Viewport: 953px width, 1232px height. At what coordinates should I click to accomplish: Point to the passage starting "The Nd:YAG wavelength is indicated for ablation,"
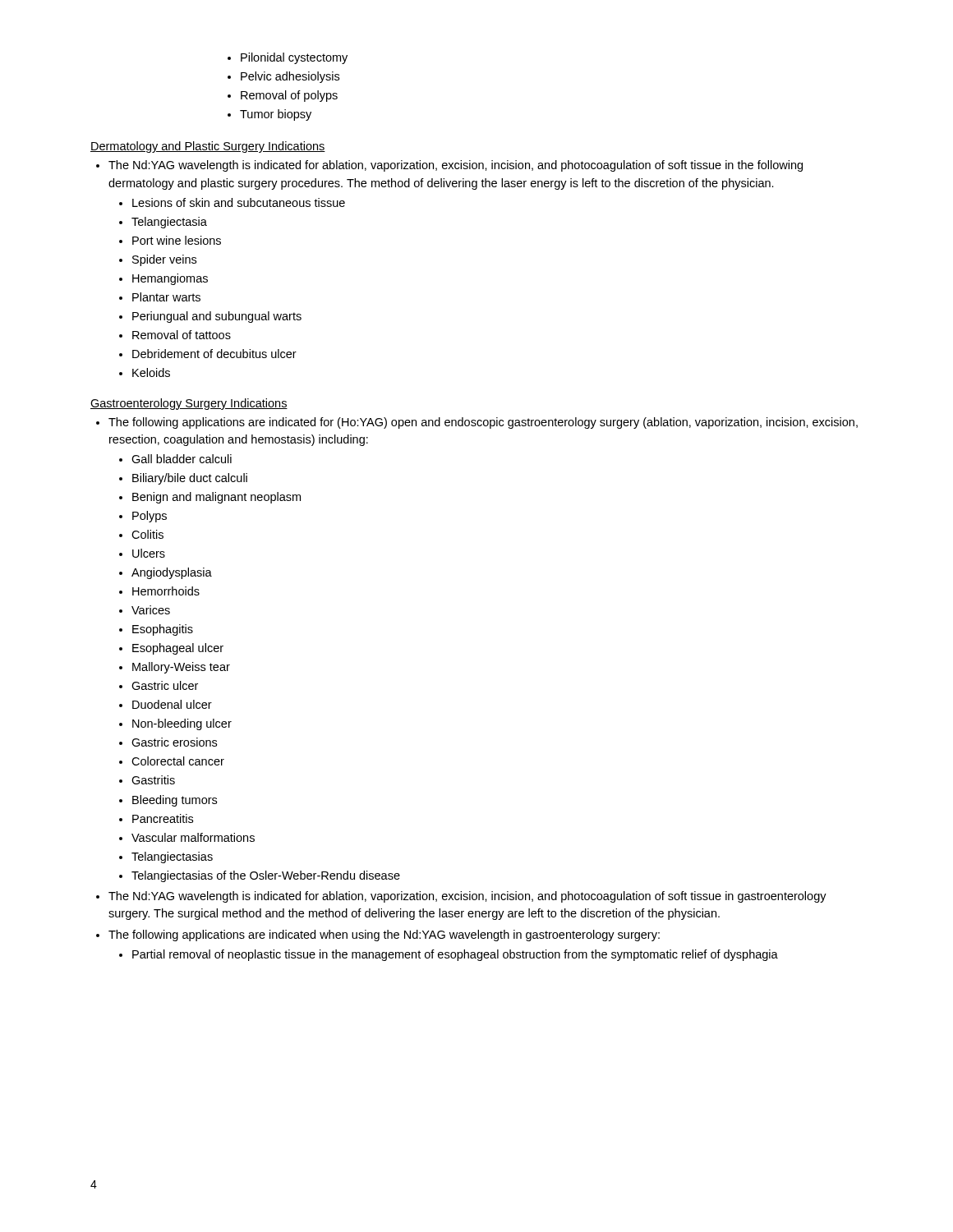tap(449, 166)
